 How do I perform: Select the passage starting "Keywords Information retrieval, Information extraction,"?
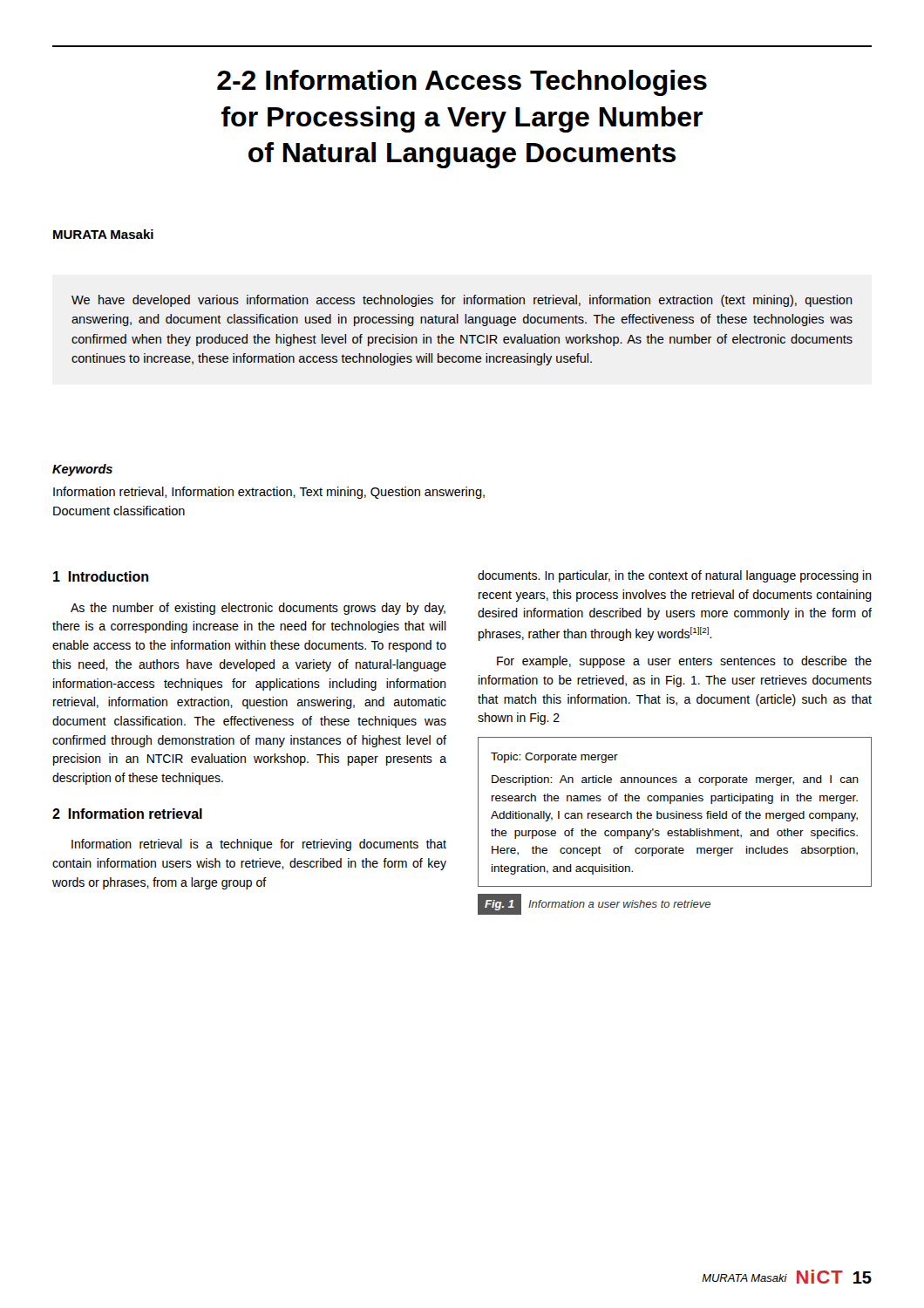(x=462, y=491)
